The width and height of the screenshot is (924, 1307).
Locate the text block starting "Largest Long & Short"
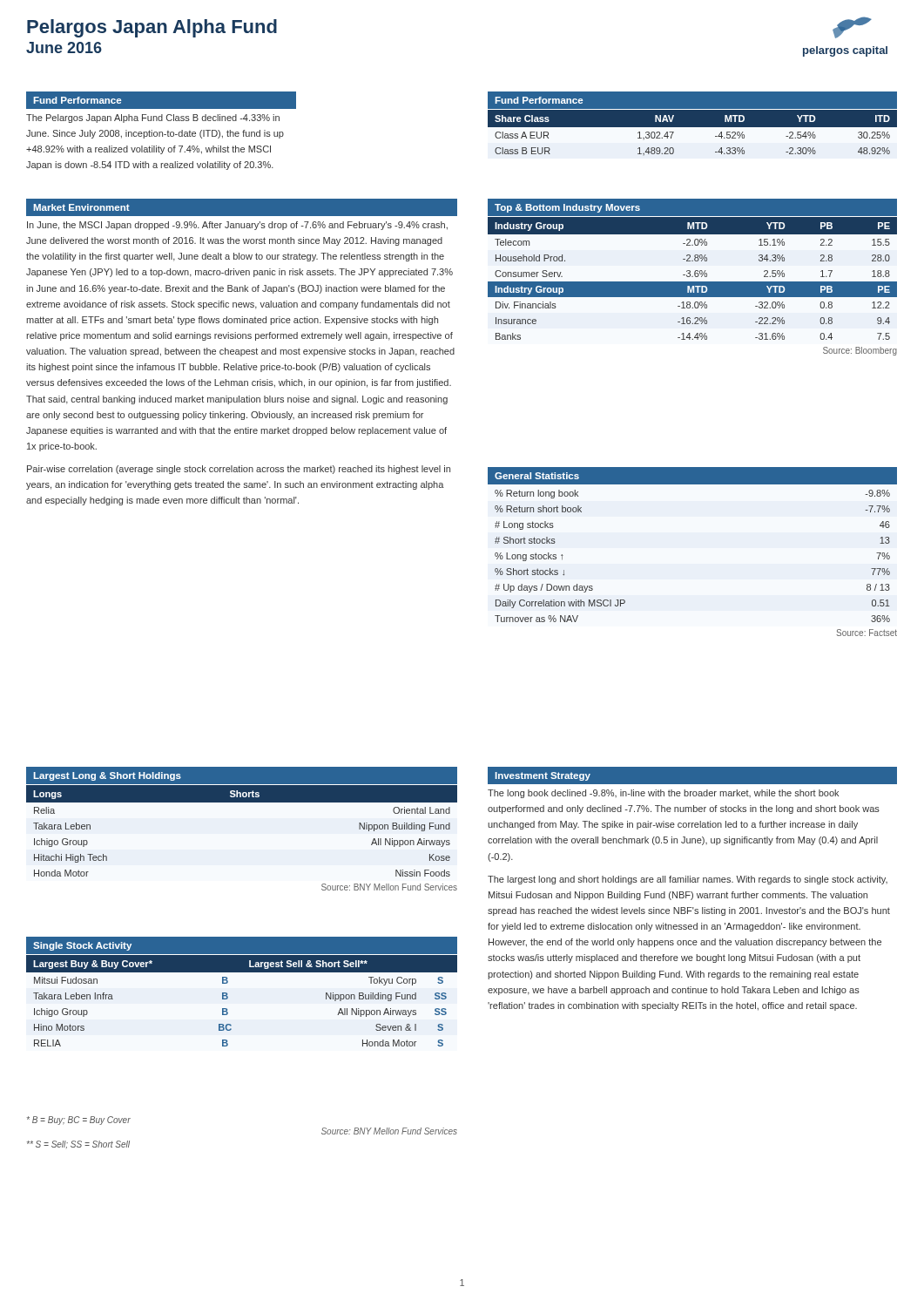[242, 776]
